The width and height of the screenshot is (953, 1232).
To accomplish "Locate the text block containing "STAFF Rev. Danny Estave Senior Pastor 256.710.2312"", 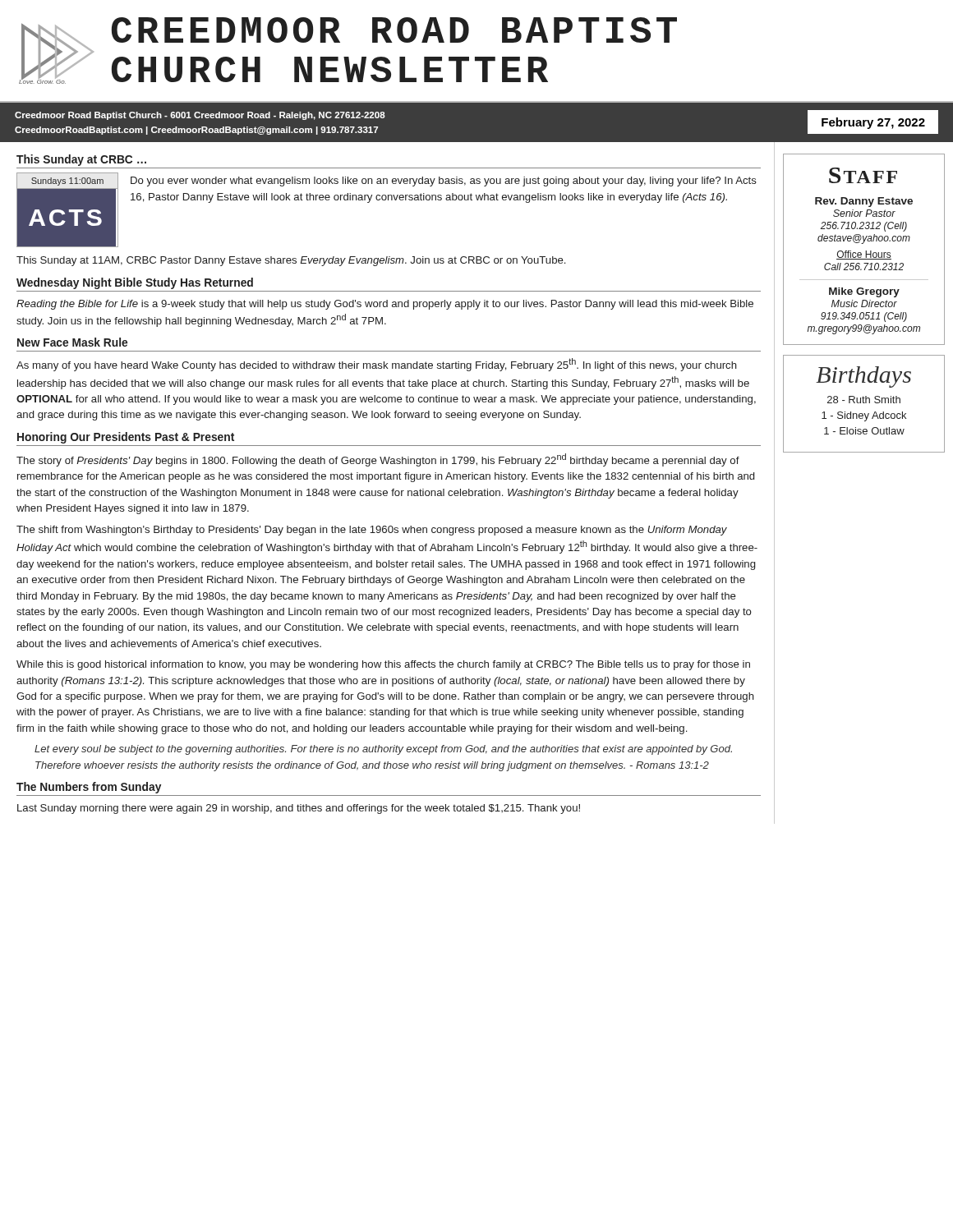I will 864,248.
